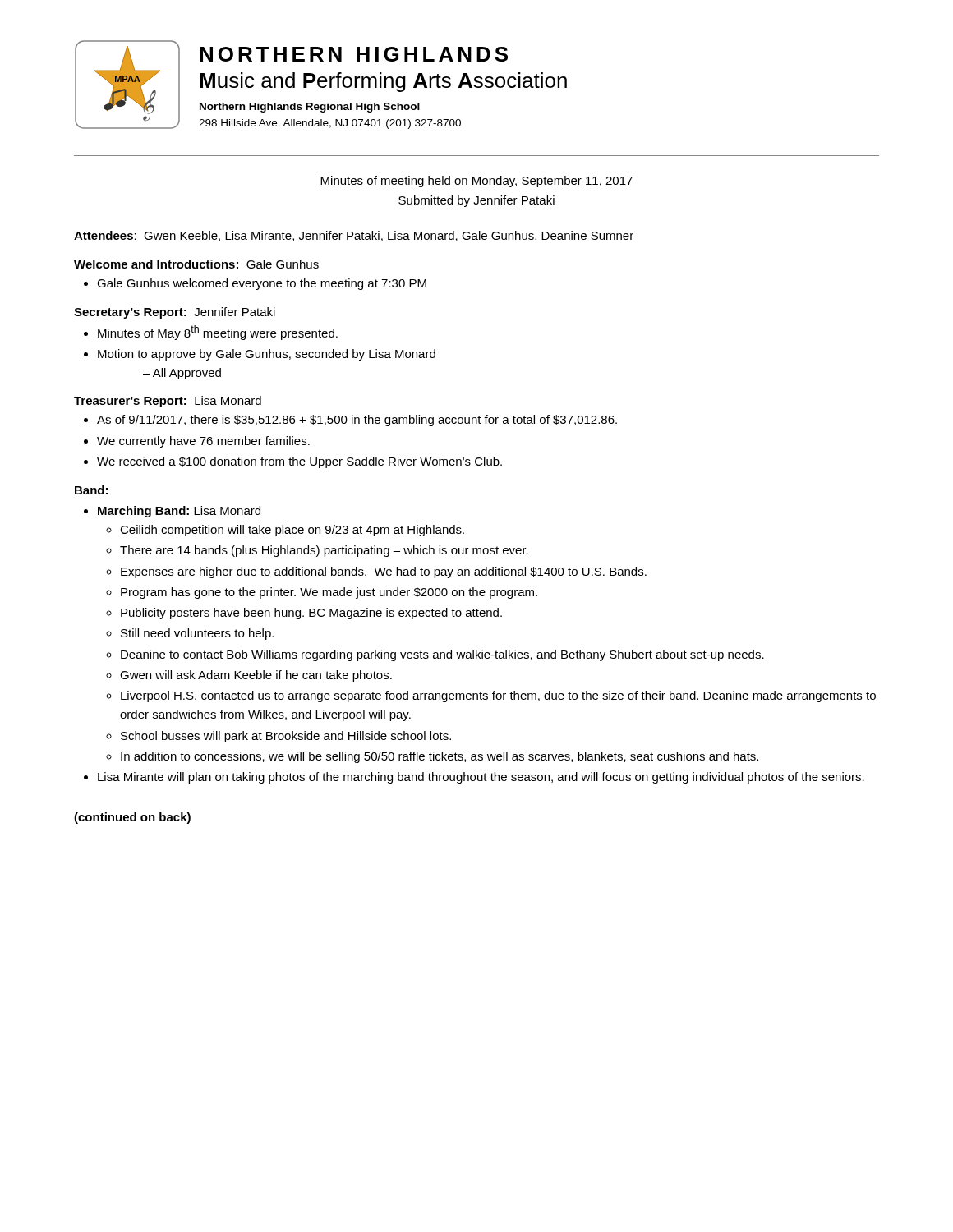Find the block on this page that starts "Deanine to contact Bob Williams"
Viewport: 953px width, 1232px height.
pos(442,654)
